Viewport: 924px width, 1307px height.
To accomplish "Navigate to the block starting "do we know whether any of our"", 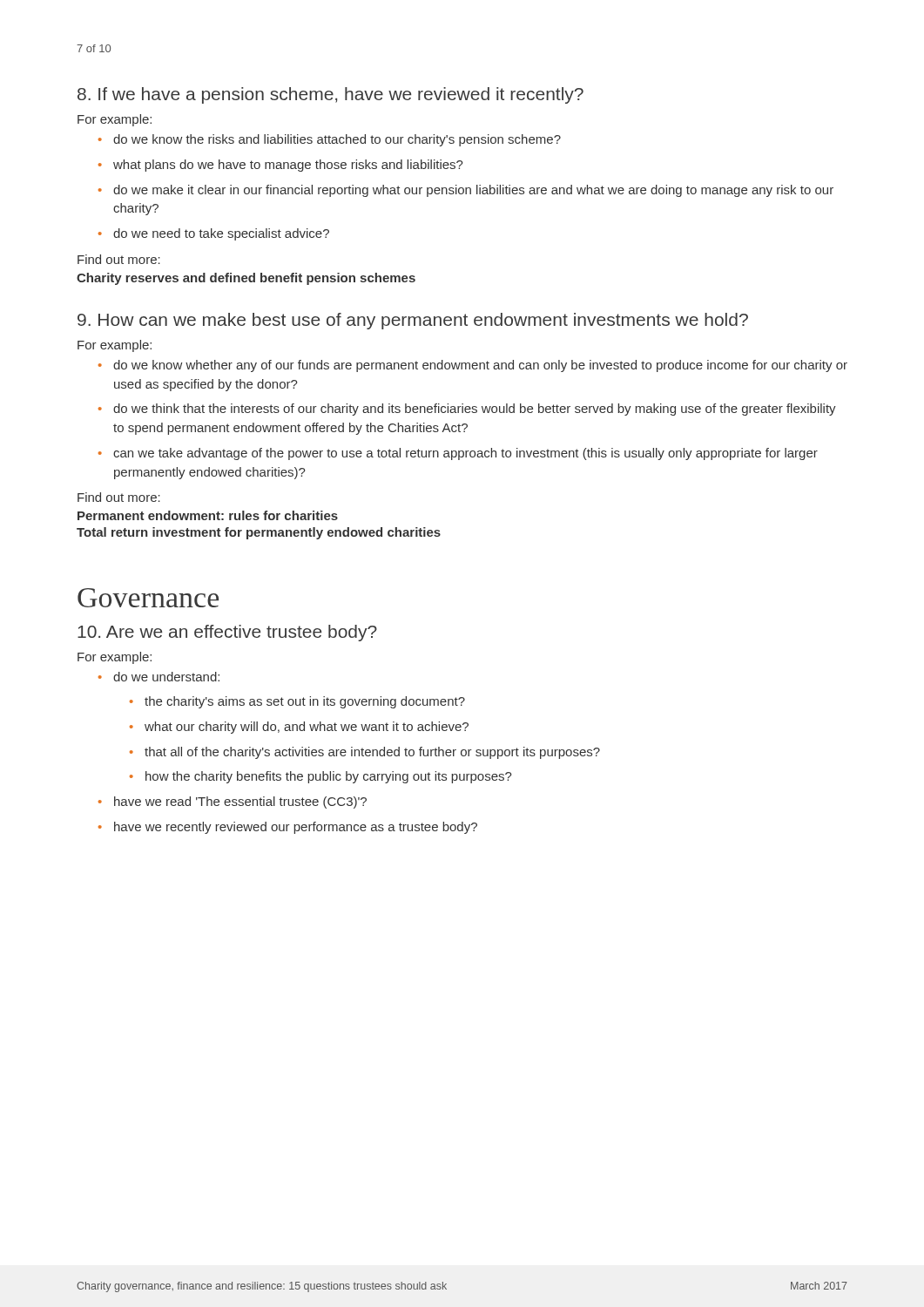I will pos(472,374).
